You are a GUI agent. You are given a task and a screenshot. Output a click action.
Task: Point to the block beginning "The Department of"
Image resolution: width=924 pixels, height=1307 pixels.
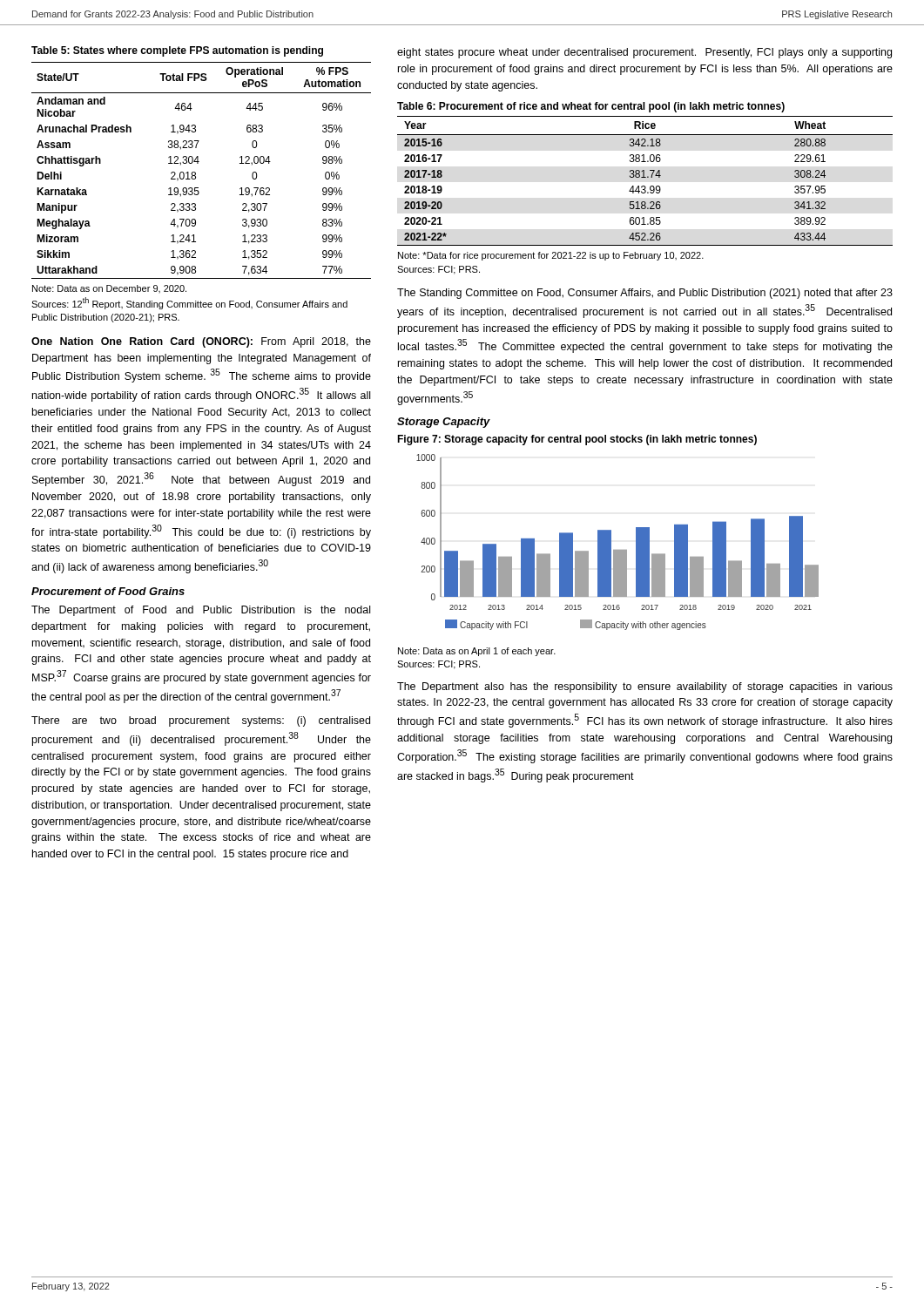pos(201,654)
